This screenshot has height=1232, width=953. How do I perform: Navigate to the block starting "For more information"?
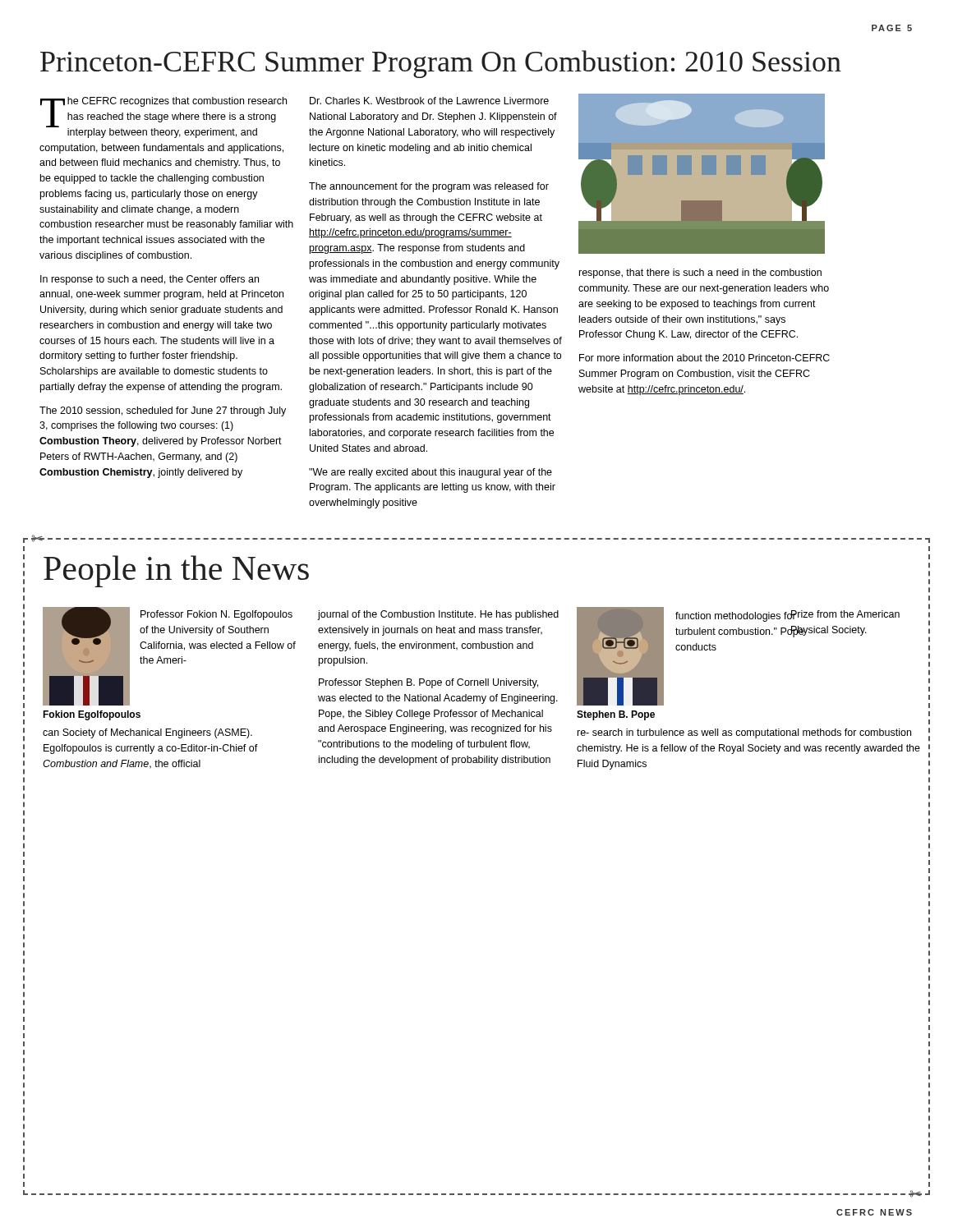tap(705, 374)
